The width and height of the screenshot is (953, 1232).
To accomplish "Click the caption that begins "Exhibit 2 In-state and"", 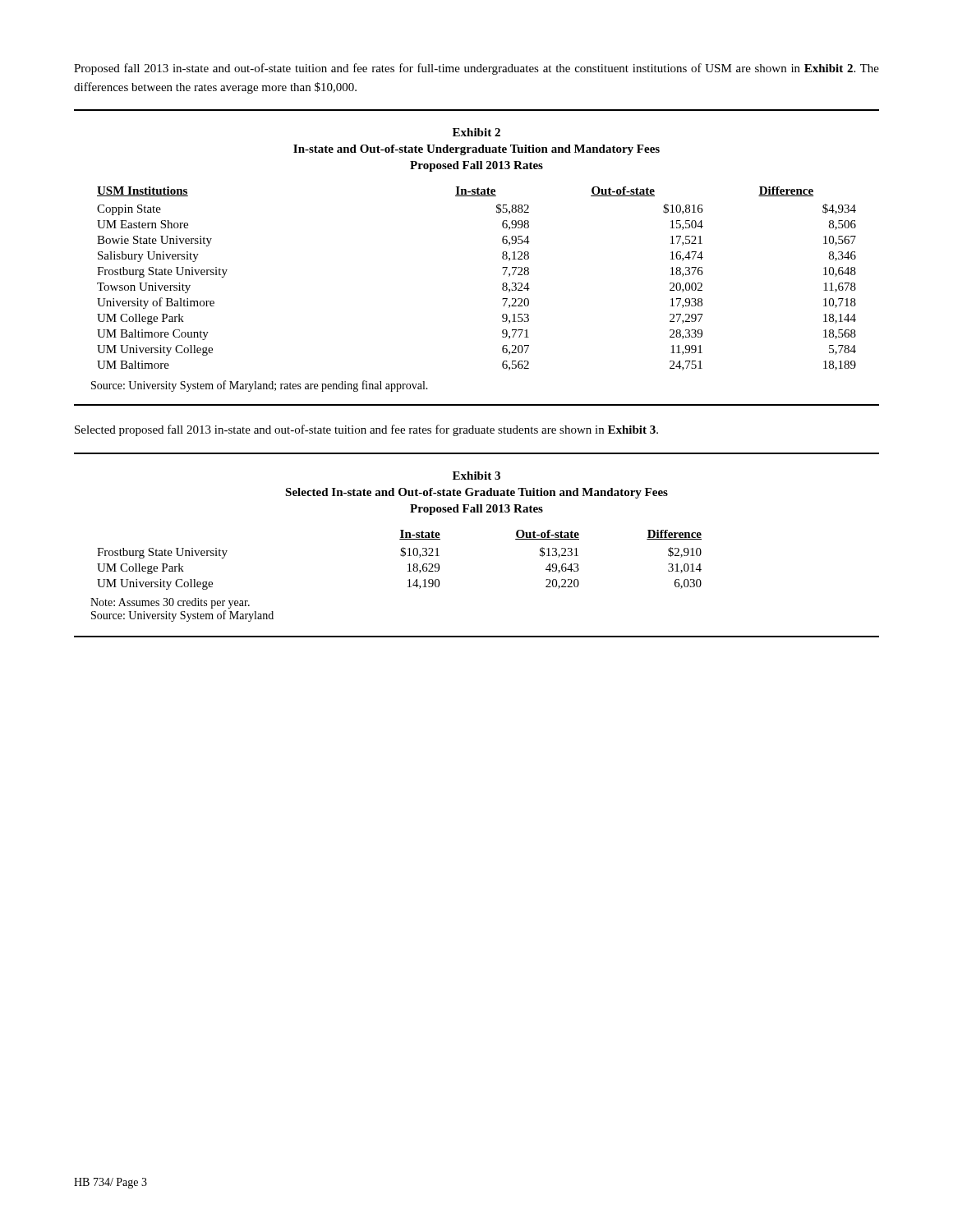I will pyautogui.click(x=476, y=132).
